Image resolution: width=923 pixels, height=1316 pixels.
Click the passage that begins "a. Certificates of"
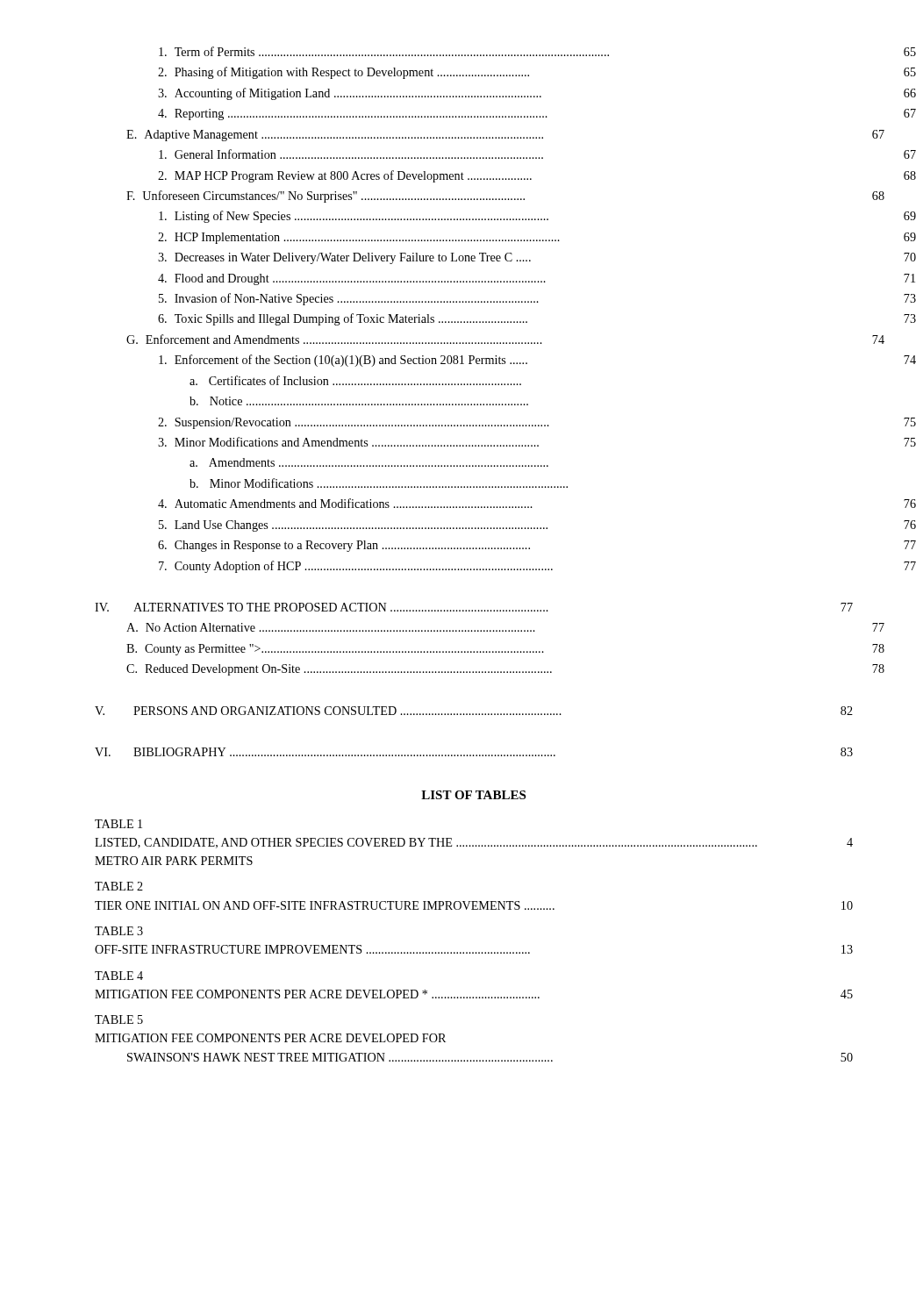(355, 380)
